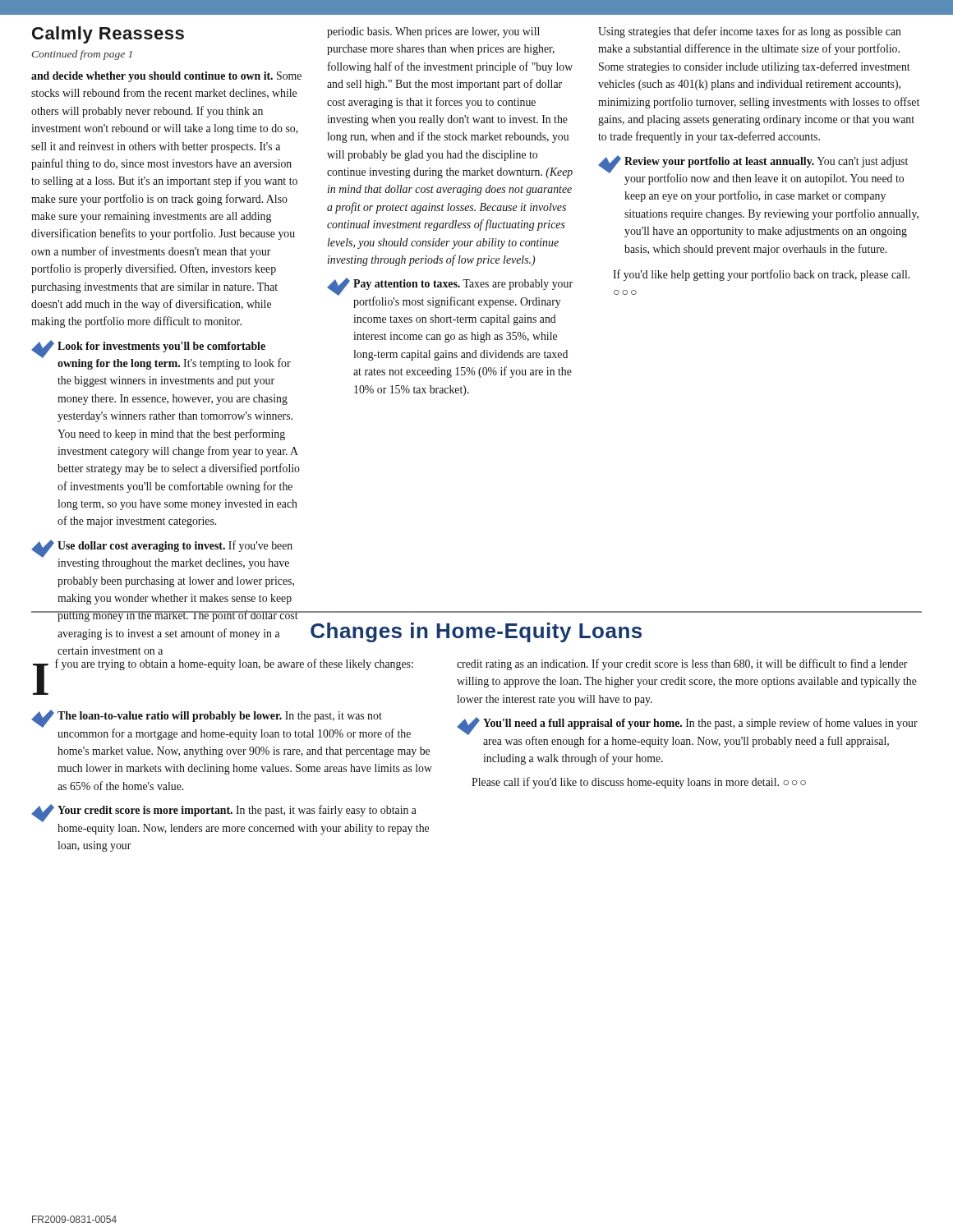Click the passage that begins "and decide whether you should"
Viewport: 953px width, 1232px height.
167,199
